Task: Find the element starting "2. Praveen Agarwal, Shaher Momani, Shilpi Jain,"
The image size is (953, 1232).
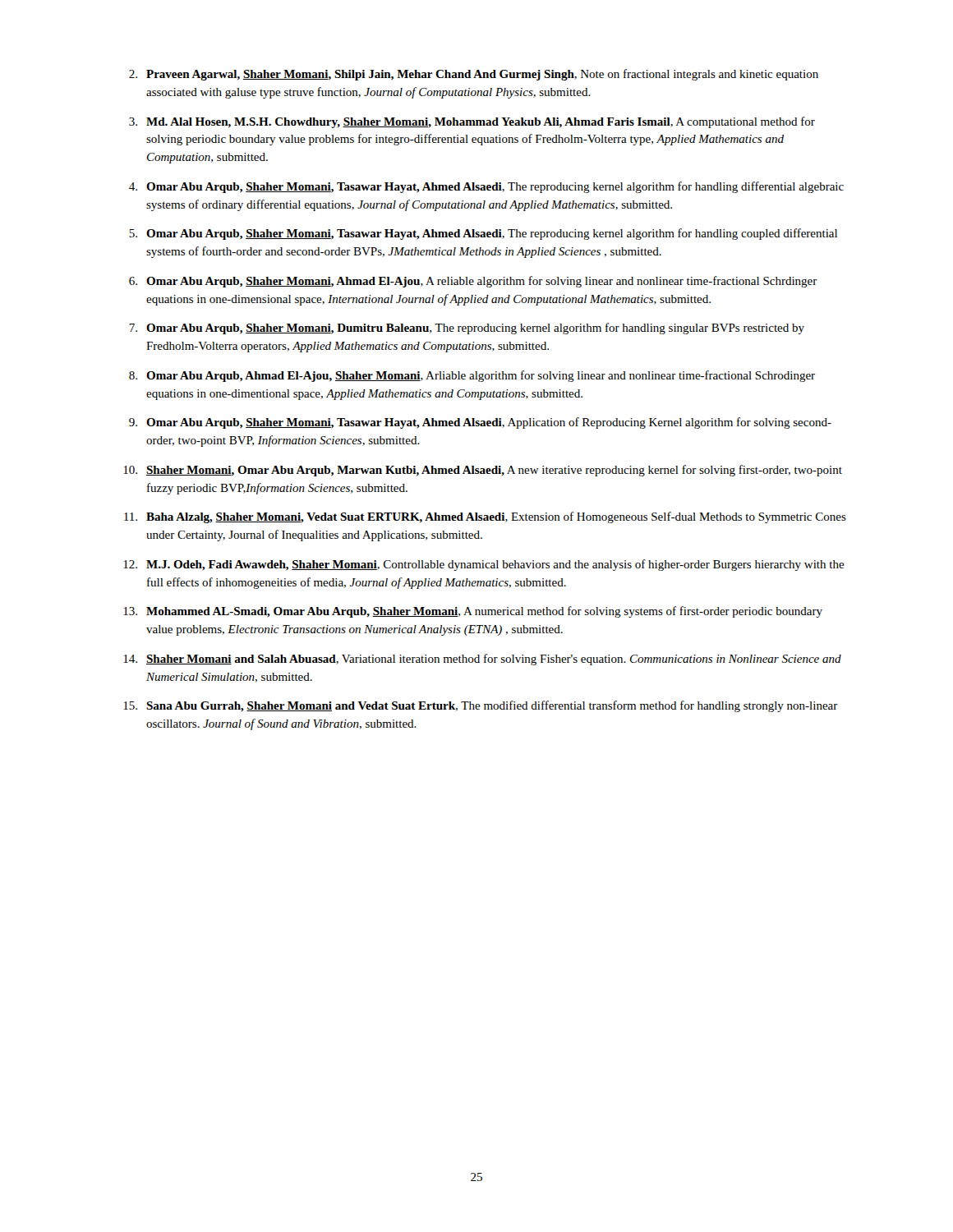Action: pyautogui.click(x=476, y=84)
